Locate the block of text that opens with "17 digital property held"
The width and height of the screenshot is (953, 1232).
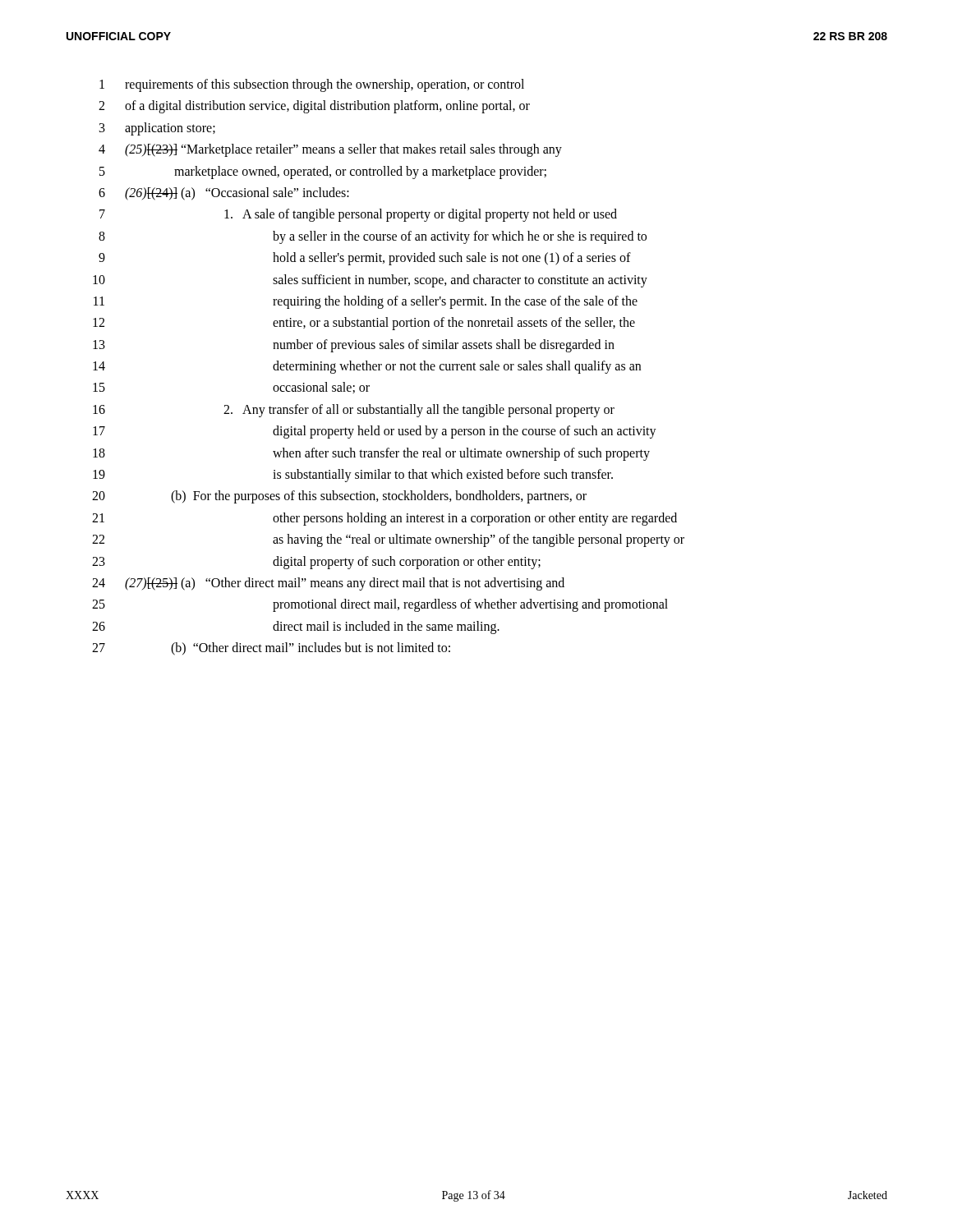(x=476, y=432)
